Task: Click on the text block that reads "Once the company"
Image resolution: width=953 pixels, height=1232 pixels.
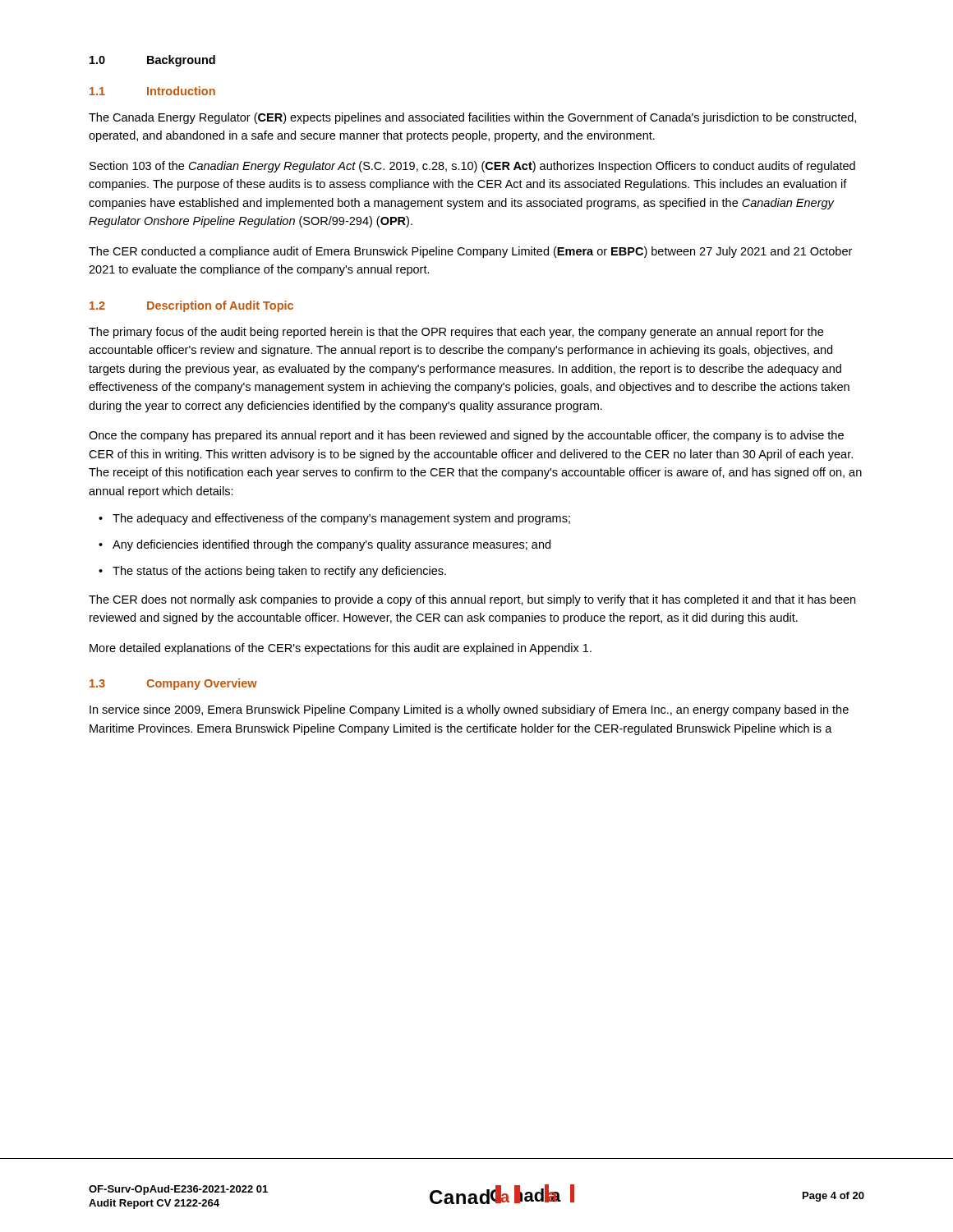Action: pos(475,463)
